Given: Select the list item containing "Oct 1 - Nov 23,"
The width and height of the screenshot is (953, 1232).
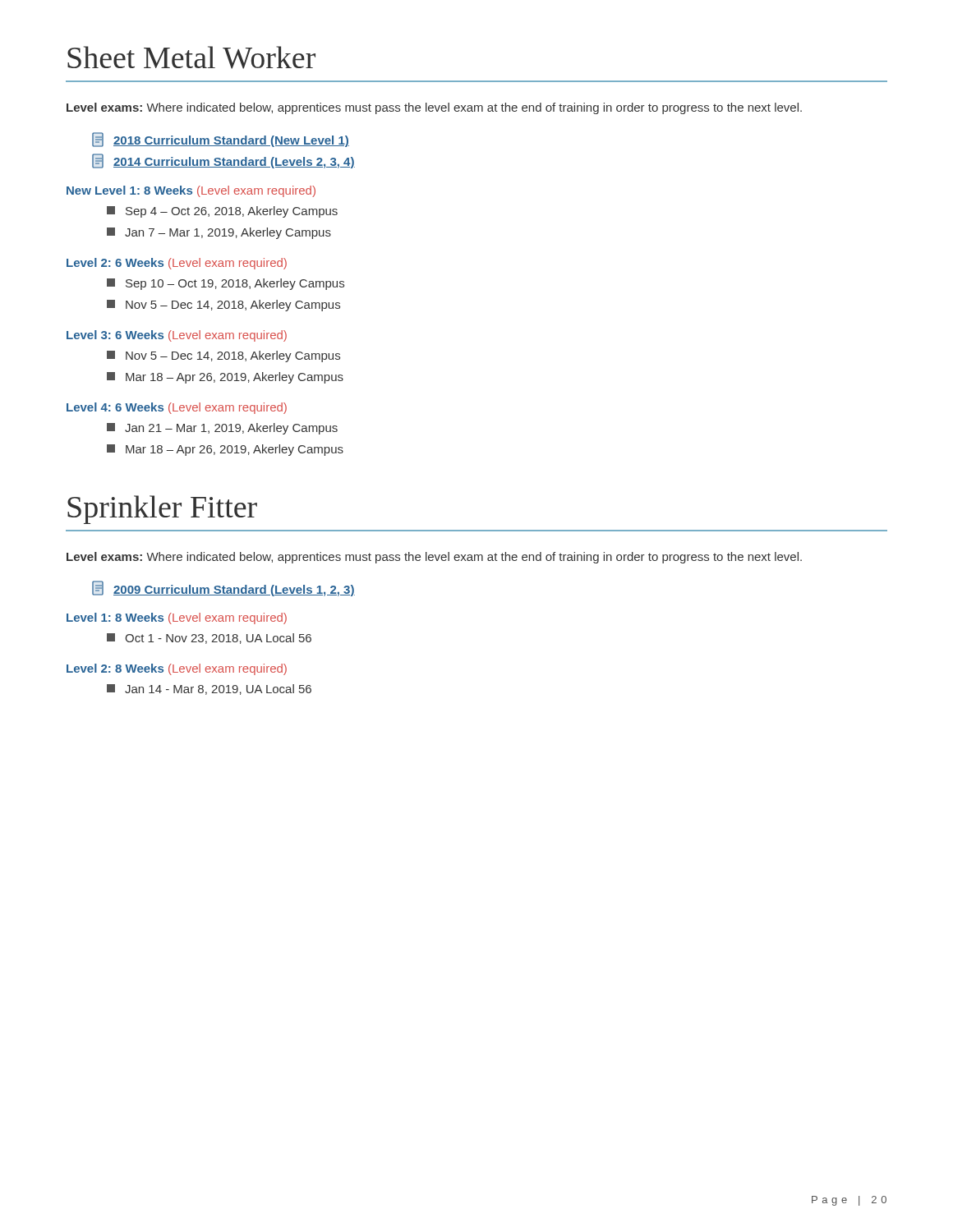Looking at the screenshot, I should coord(209,638).
